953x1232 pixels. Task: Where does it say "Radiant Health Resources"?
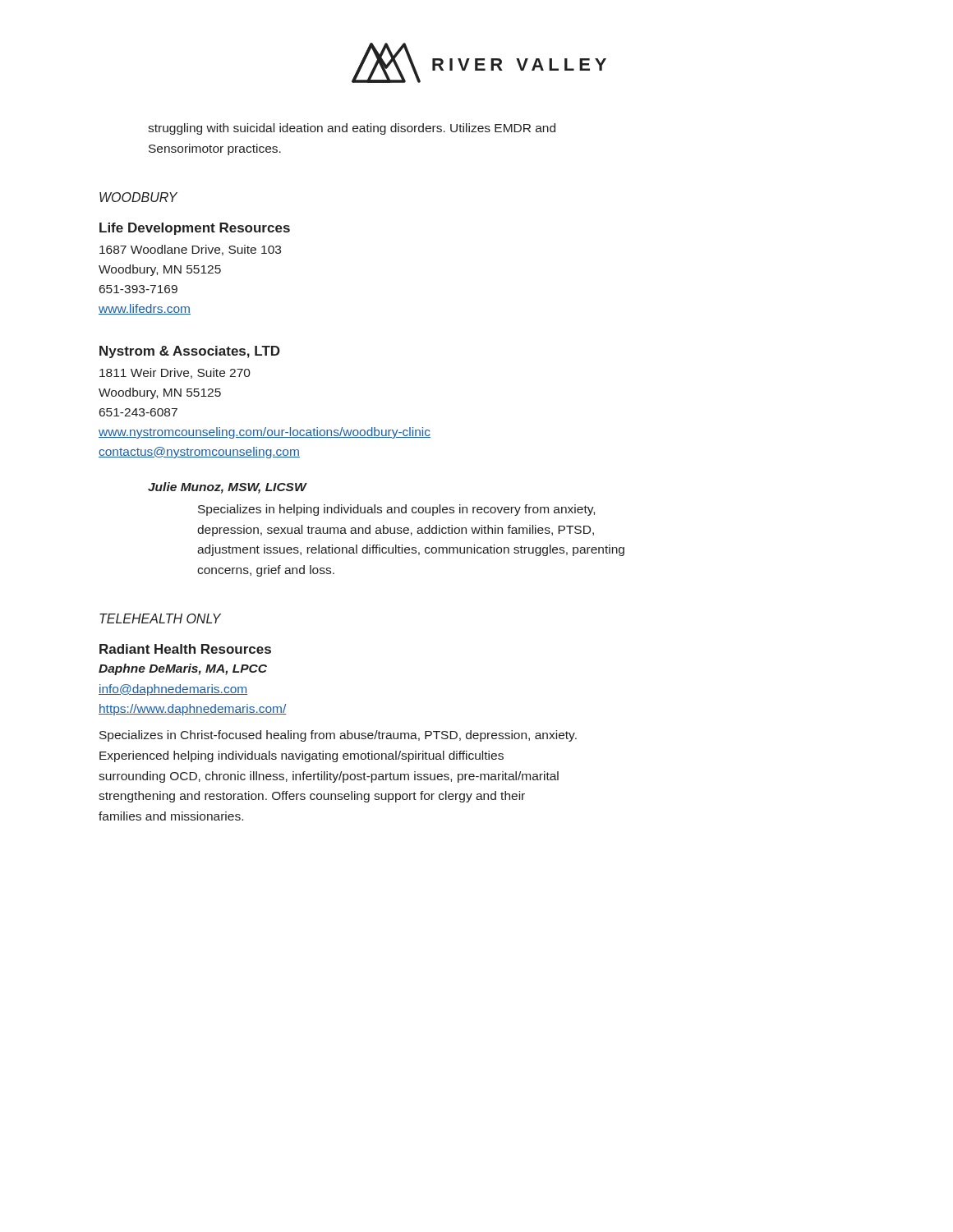(185, 649)
